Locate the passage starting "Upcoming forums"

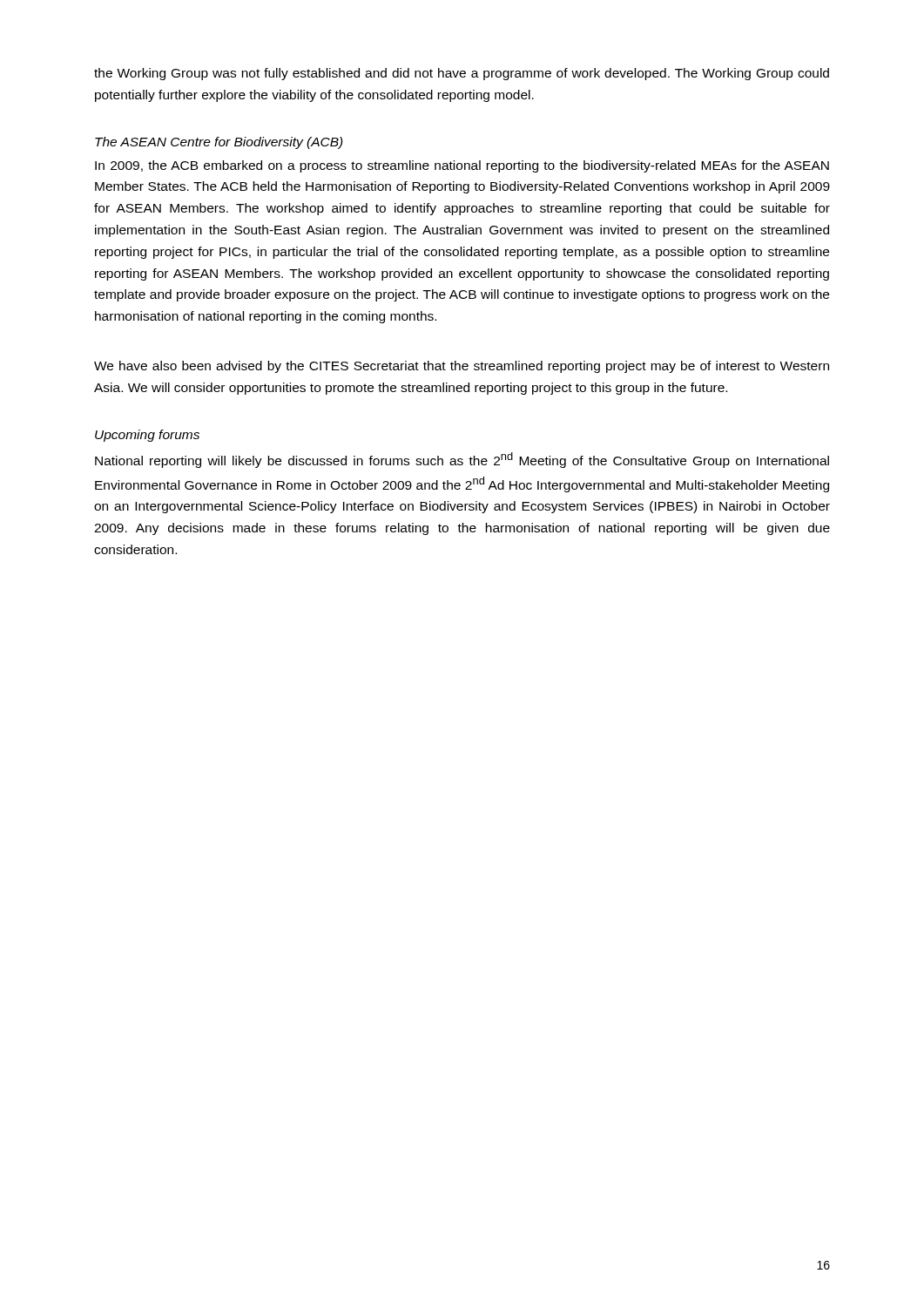147,434
